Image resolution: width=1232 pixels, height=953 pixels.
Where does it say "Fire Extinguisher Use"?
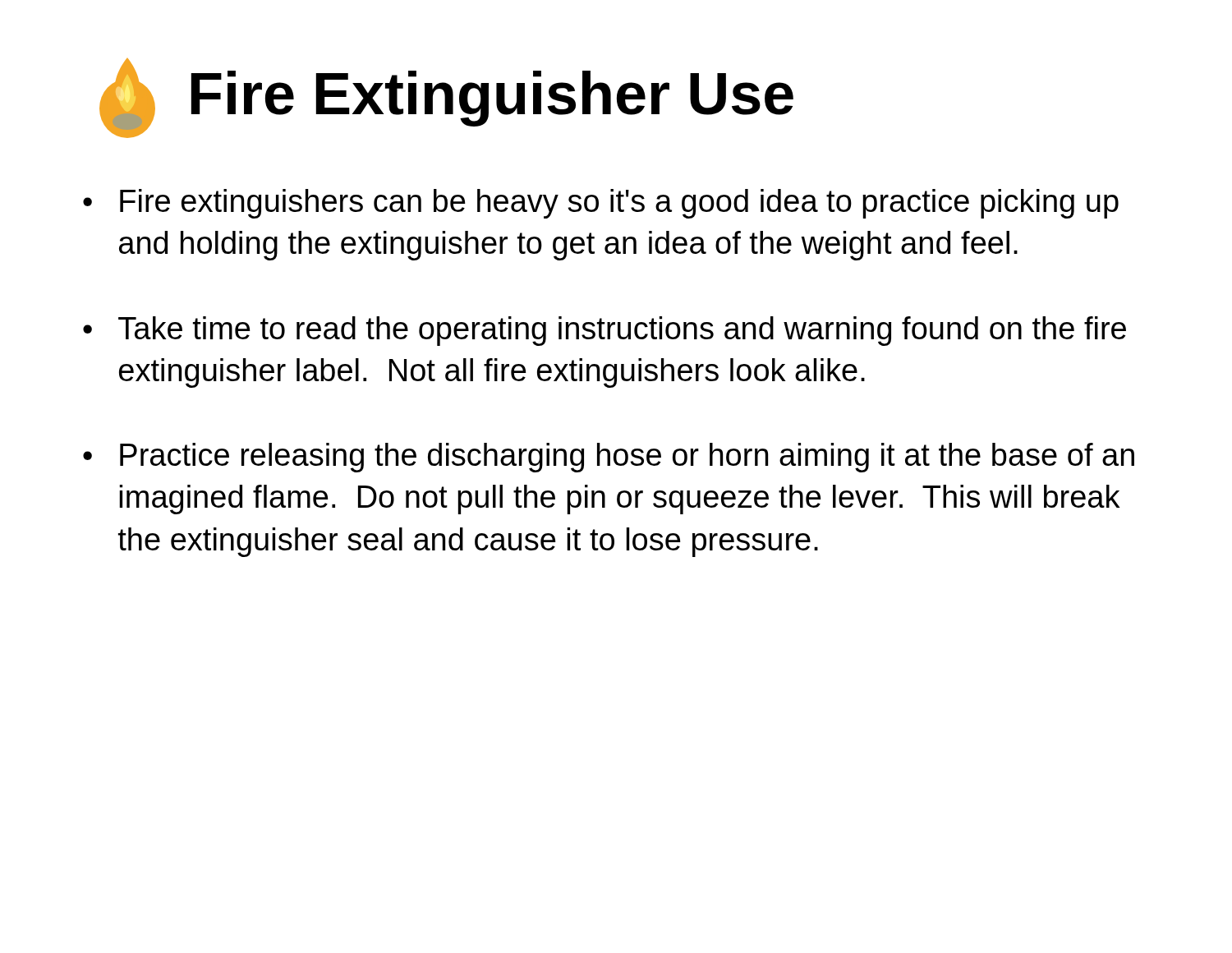tap(439, 94)
